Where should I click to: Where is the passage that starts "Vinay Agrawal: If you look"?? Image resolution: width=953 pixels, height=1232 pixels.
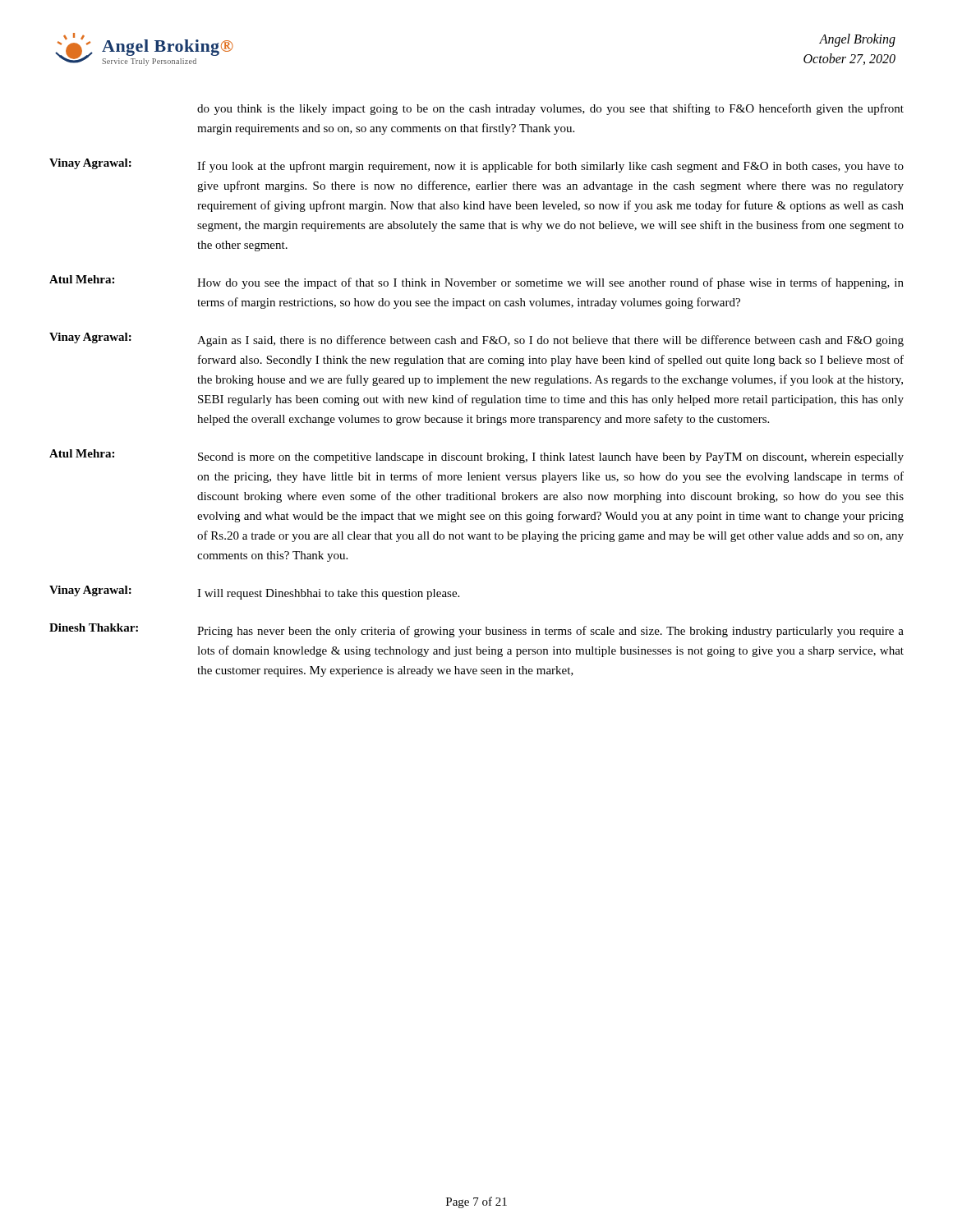[476, 205]
